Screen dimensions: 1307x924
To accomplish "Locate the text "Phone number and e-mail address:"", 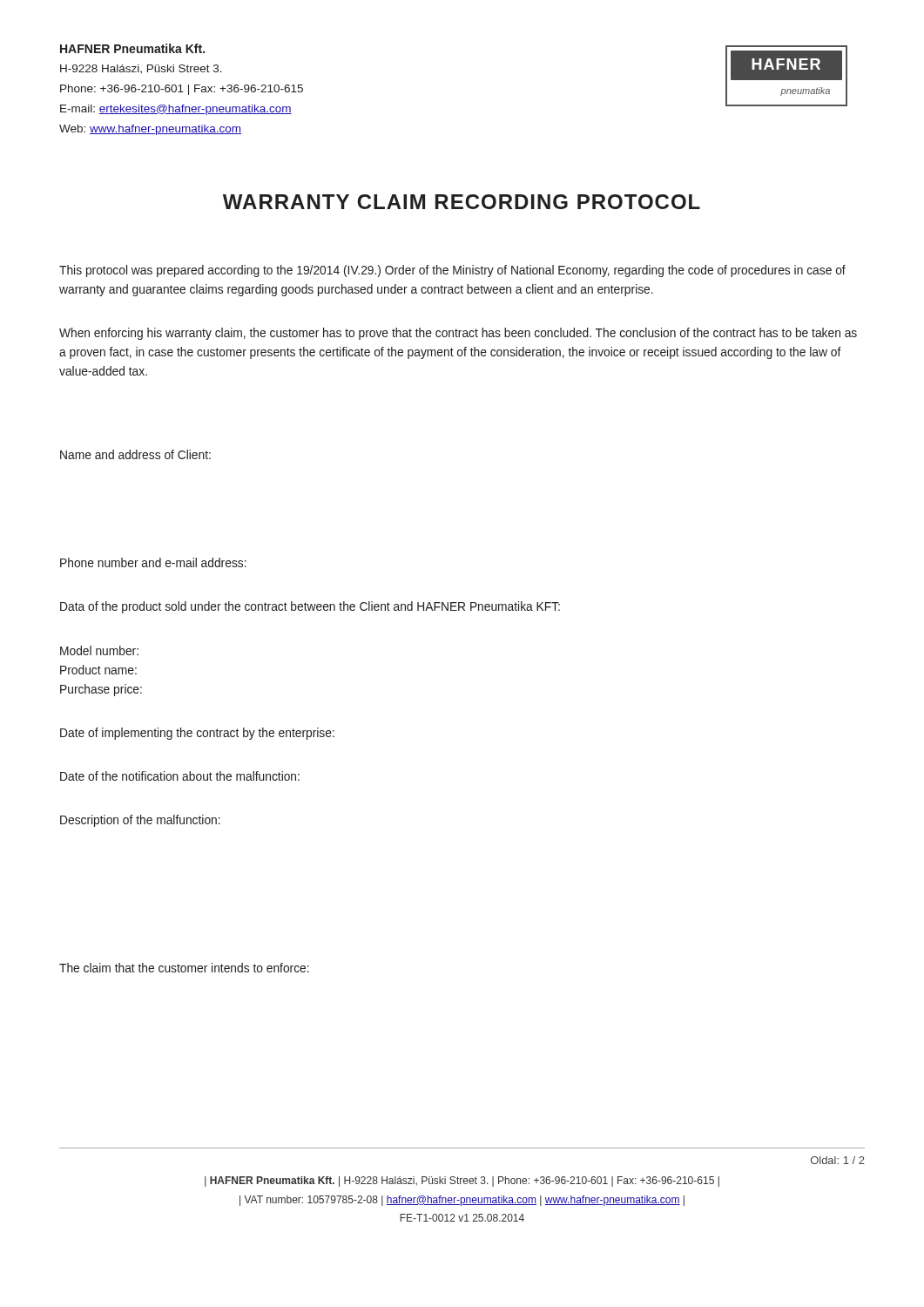I will pos(153,564).
